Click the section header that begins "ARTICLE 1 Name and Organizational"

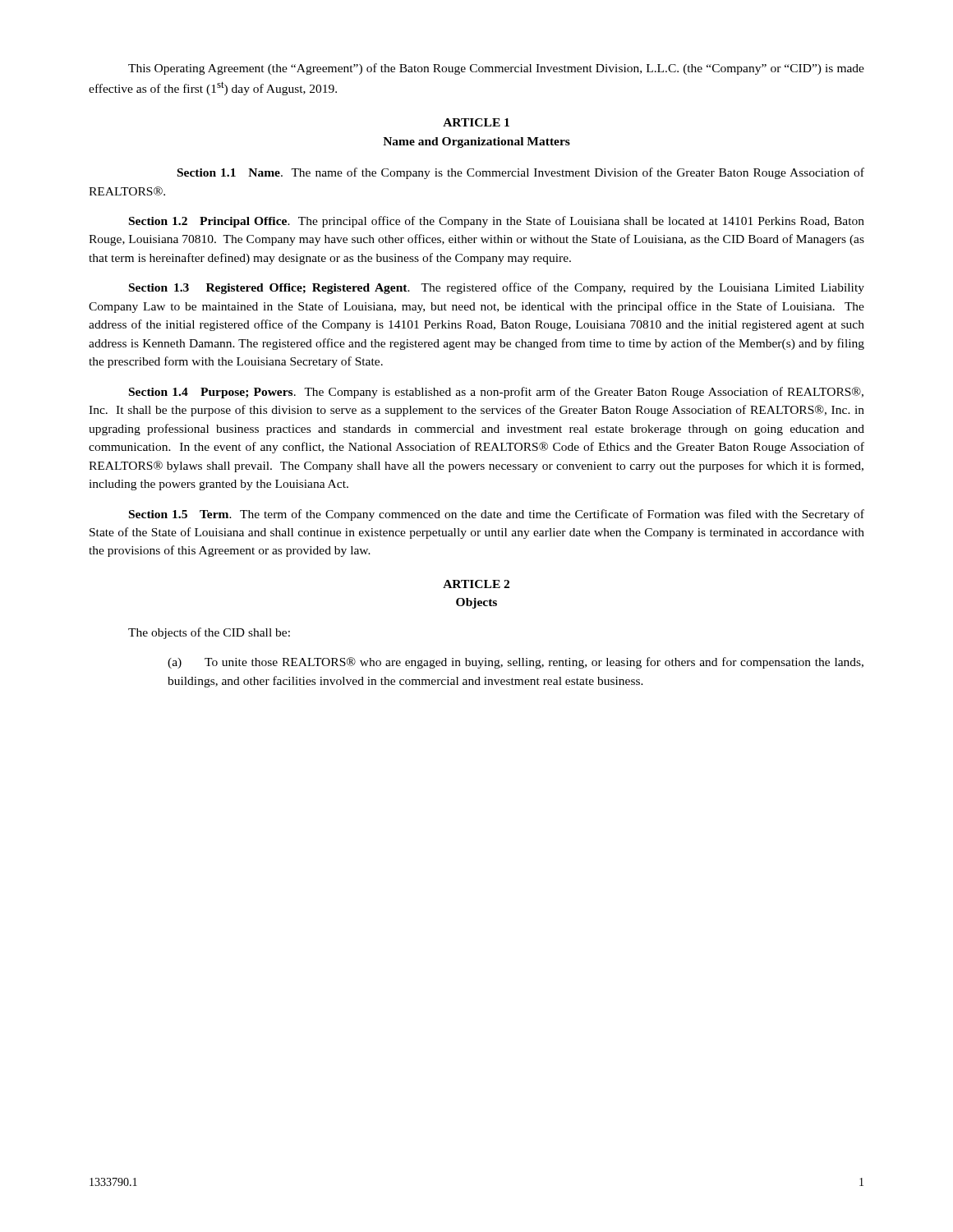click(476, 132)
